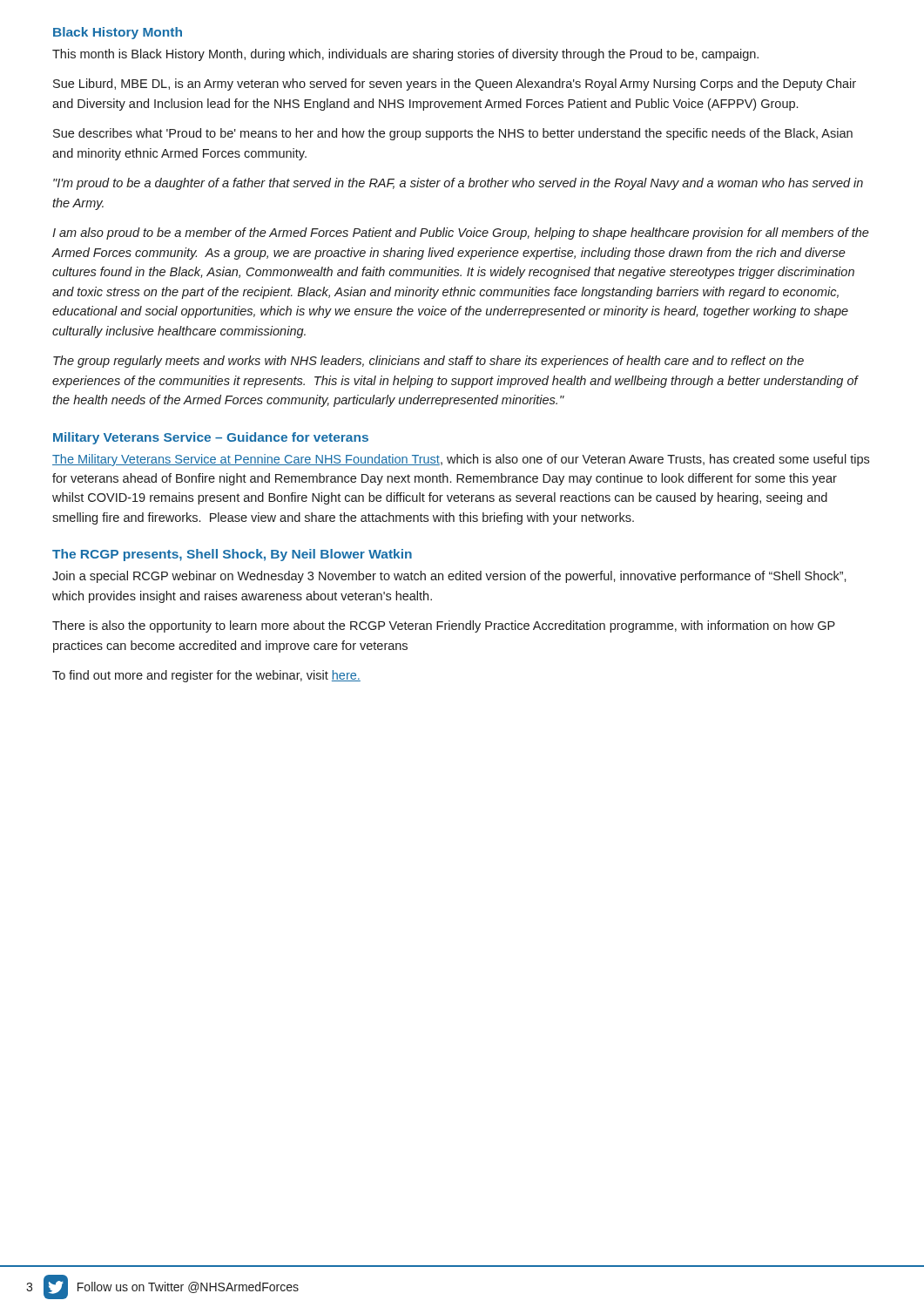Locate the text block that reads "There is also the opportunity to"
This screenshot has height=1307, width=924.
[444, 636]
